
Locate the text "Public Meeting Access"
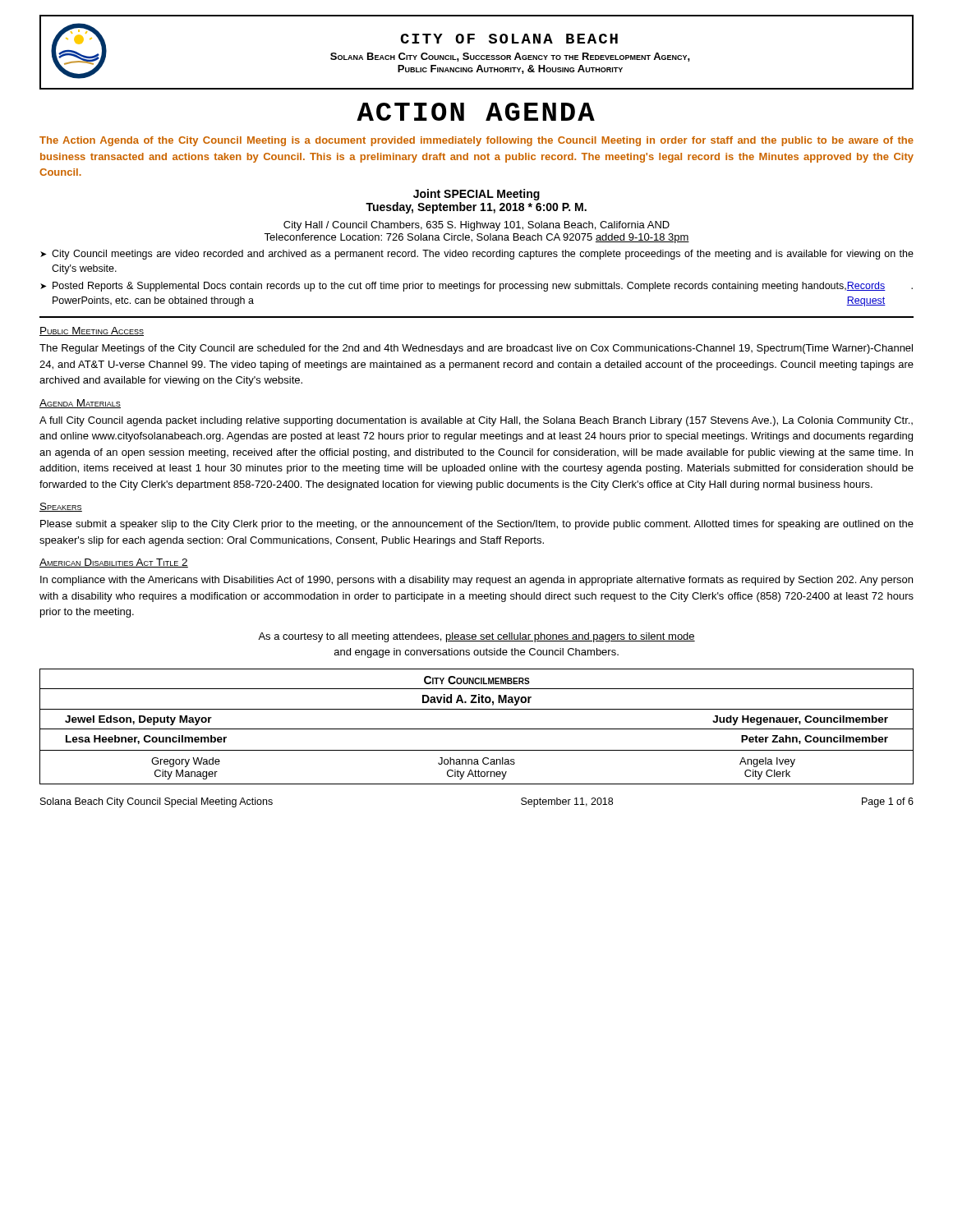tap(92, 331)
